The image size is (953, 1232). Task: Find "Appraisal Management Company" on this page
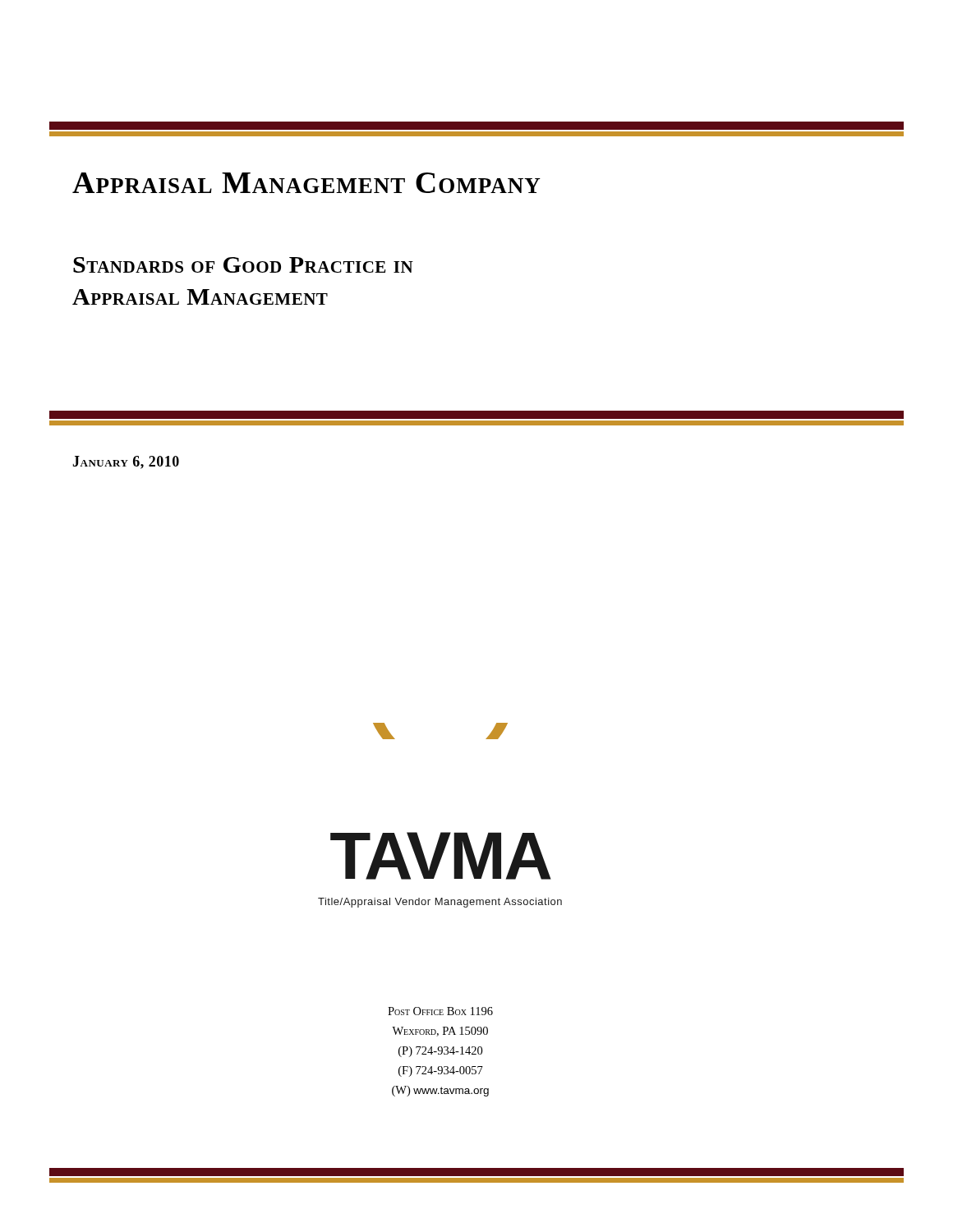(307, 182)
